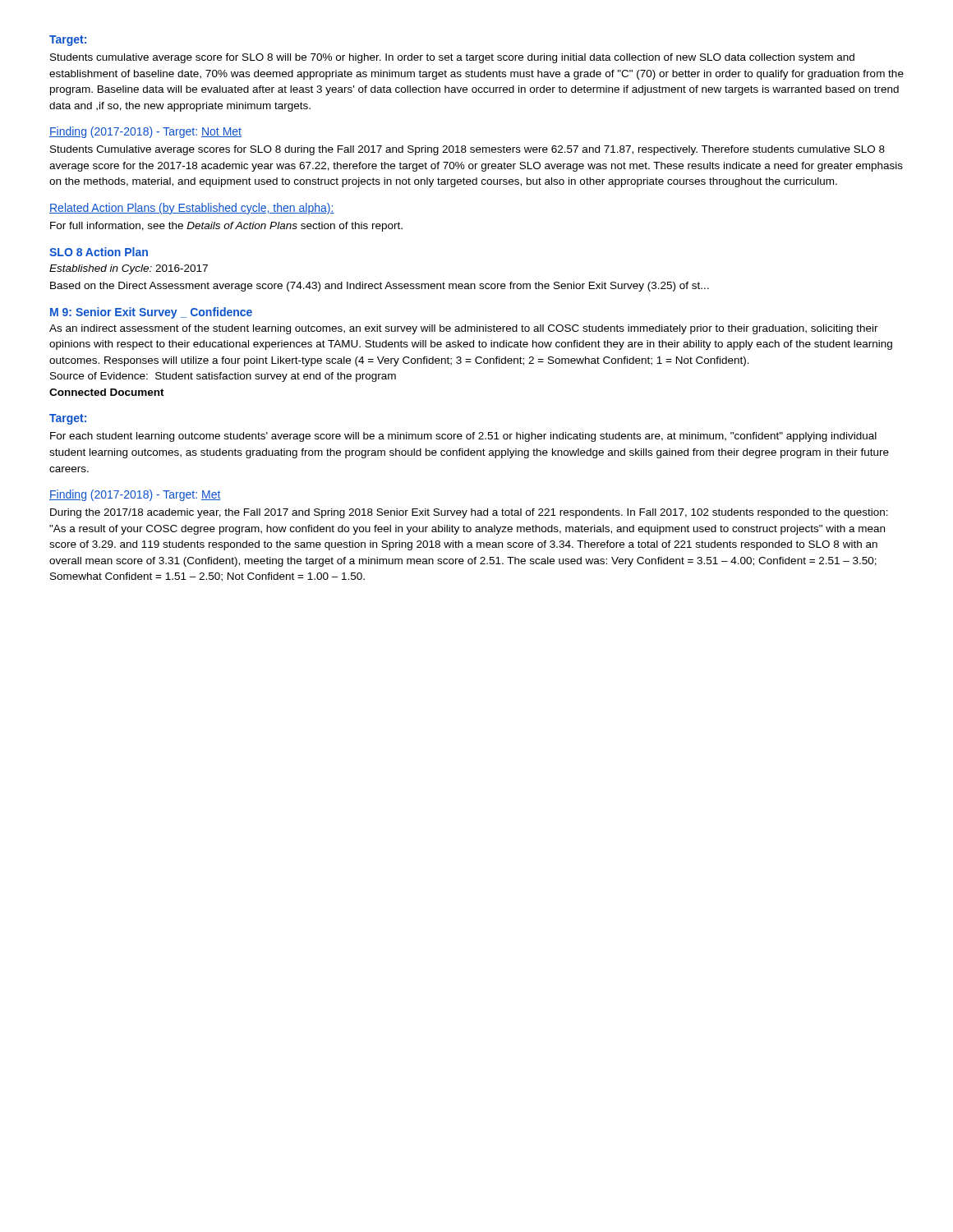Click on the text starting "During the 2017/18 academic year, the Fall"
Screen dimensions: 1232x953
pyautogui.click(x=469, y=544)
